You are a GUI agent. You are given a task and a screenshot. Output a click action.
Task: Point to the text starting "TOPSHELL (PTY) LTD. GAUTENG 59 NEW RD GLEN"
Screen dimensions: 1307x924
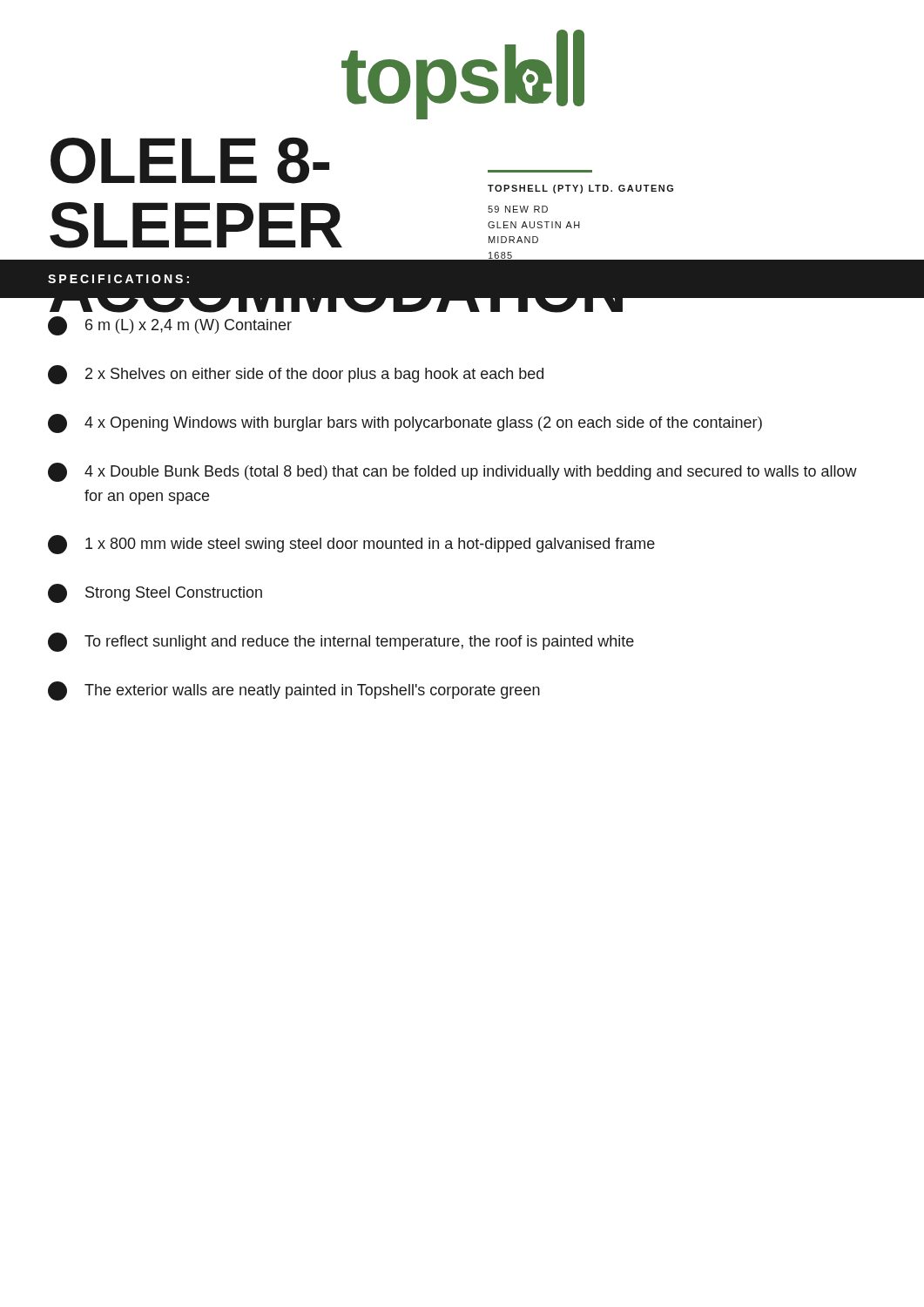tap(581, 217)
